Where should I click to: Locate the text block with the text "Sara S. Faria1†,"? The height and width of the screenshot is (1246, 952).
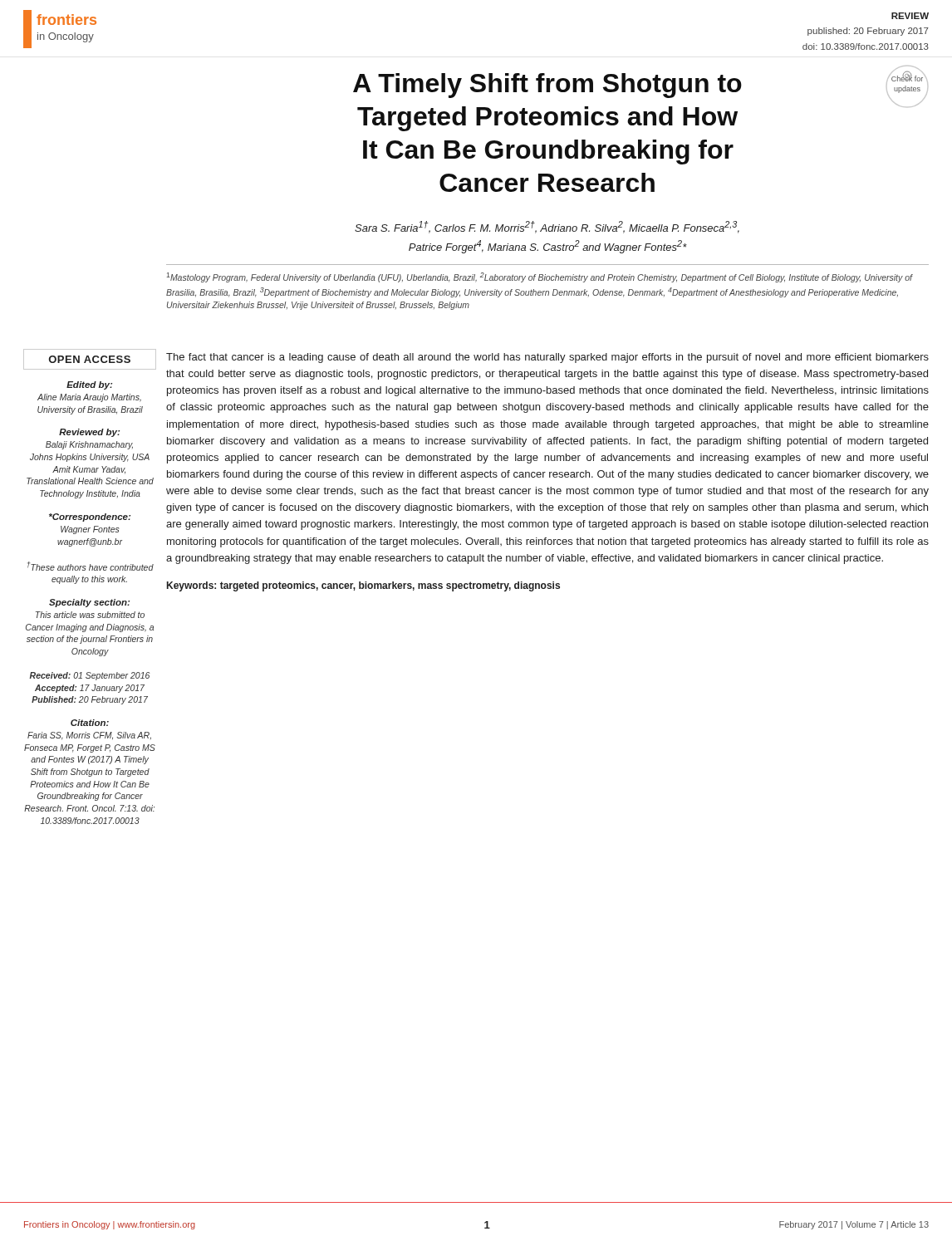pyautogui.click(x=547, y=236)
